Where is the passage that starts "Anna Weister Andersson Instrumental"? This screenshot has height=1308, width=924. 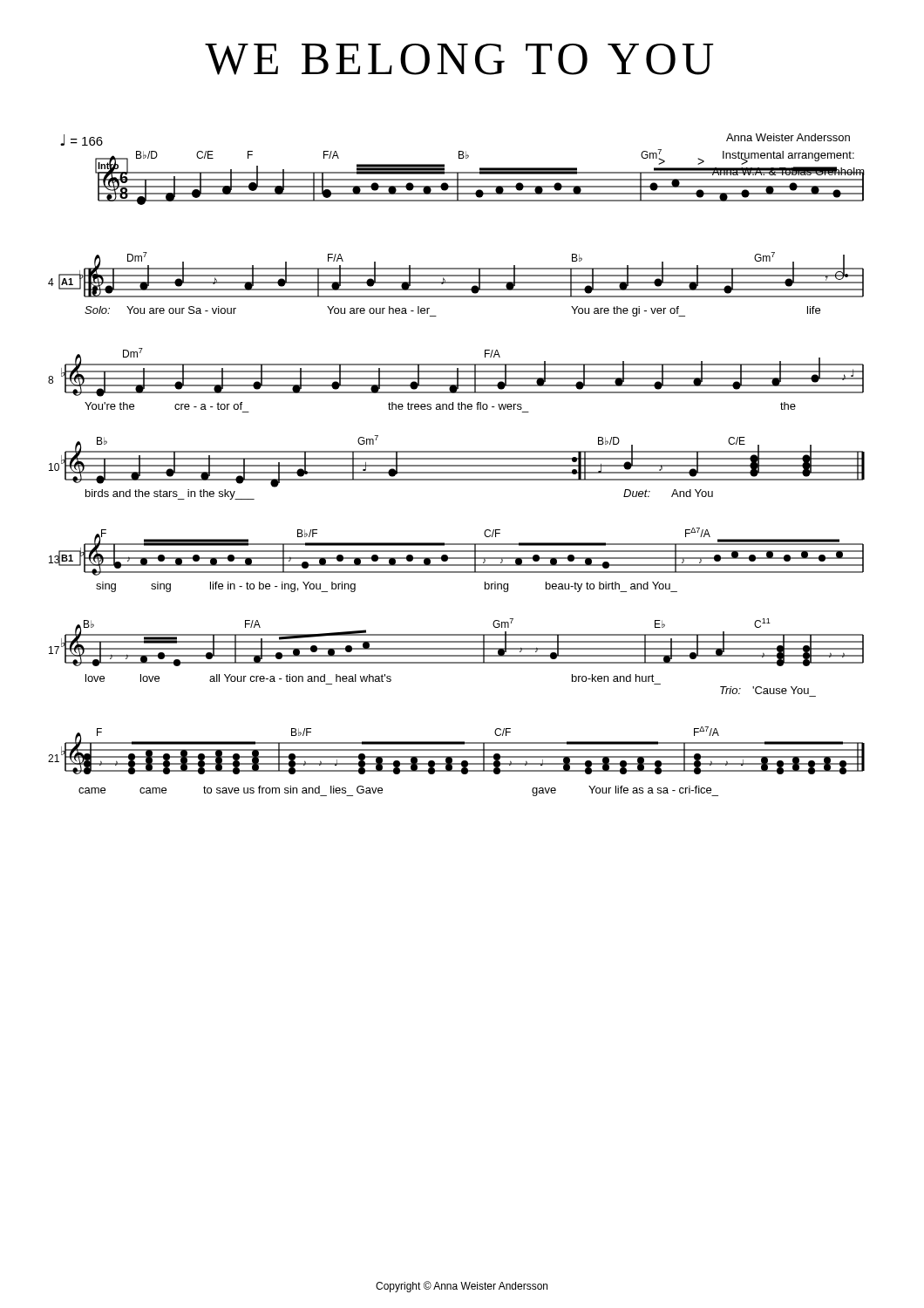[x=788, y=154]
